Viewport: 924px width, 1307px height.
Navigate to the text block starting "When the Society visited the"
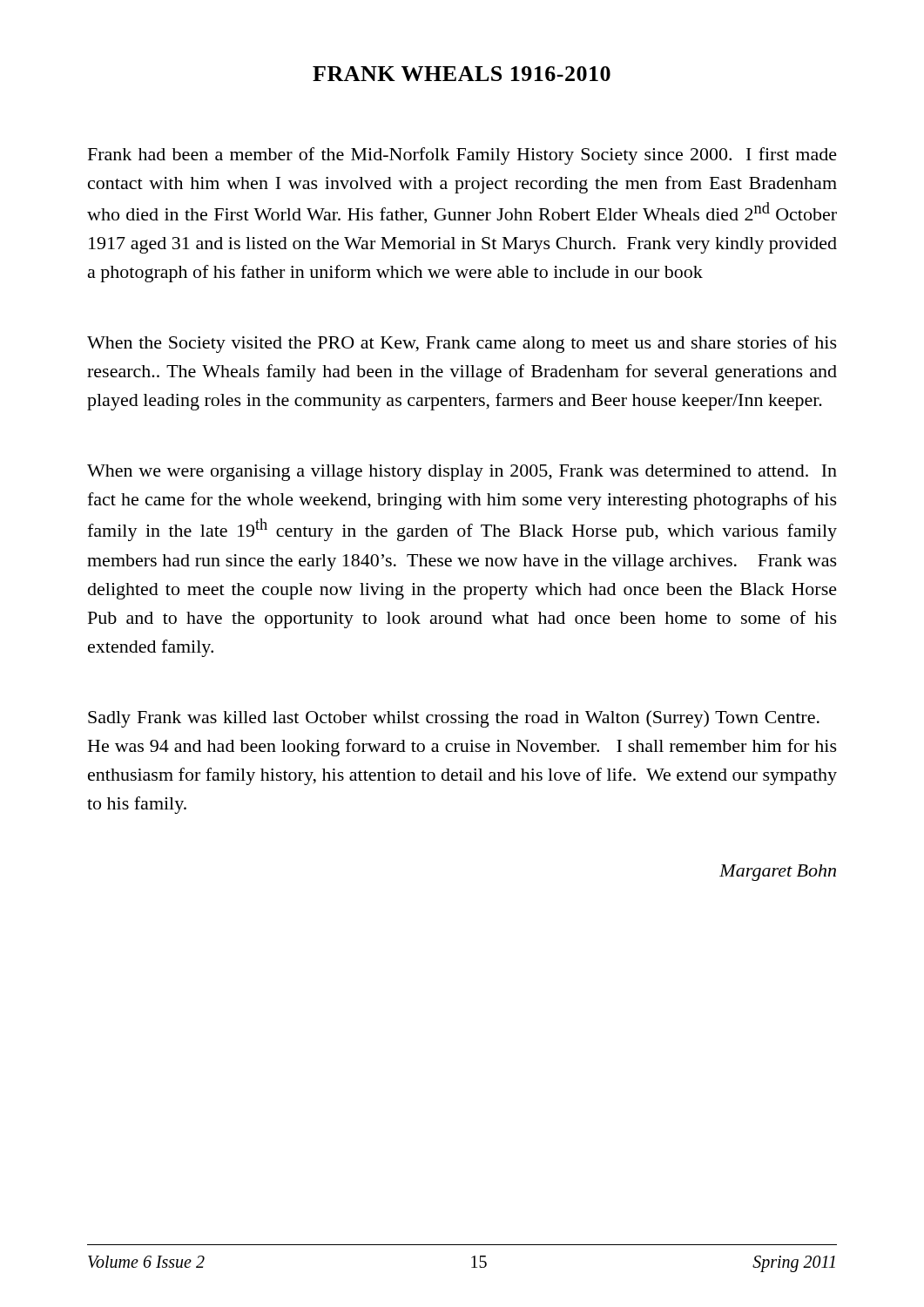[462, 371]
